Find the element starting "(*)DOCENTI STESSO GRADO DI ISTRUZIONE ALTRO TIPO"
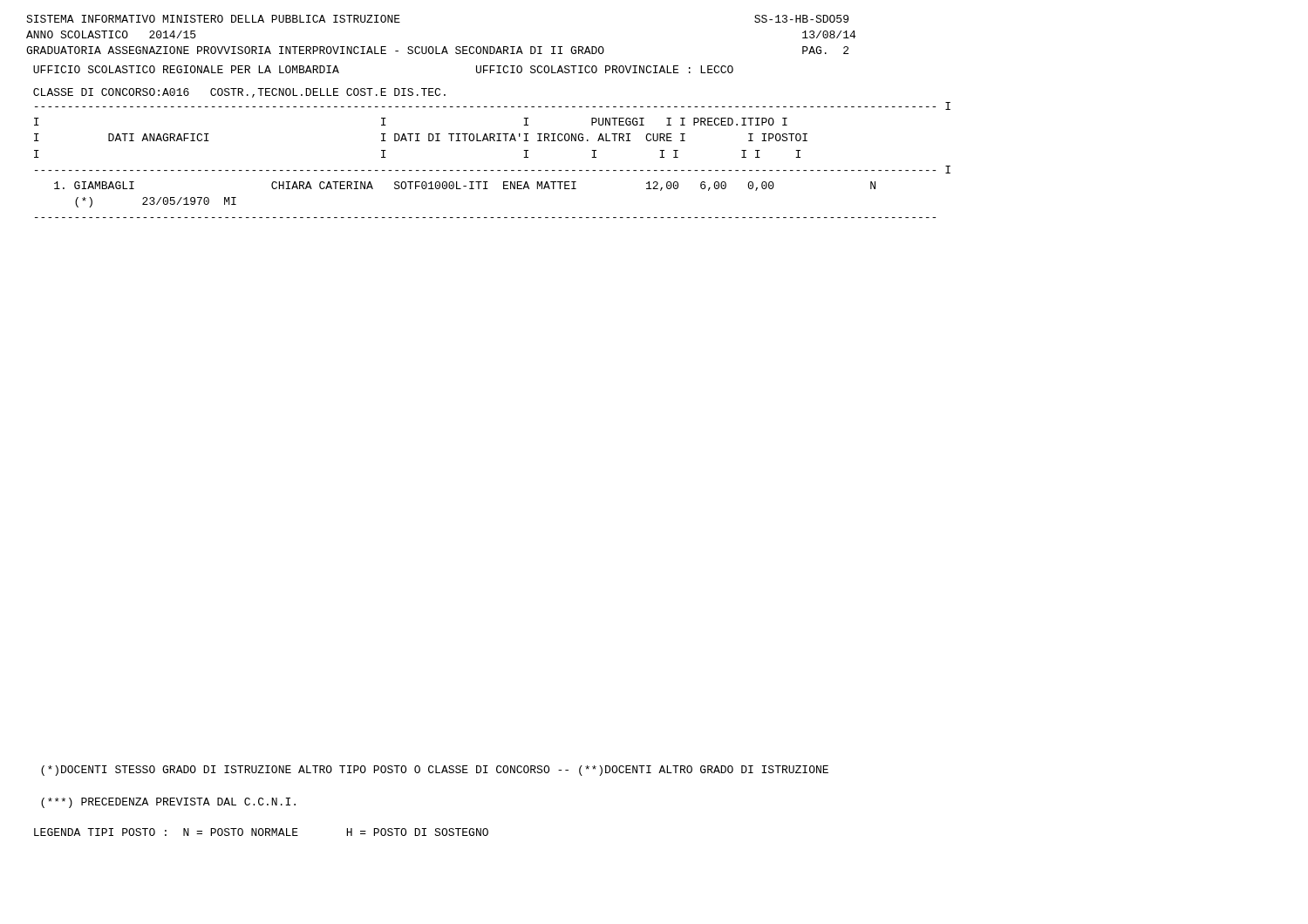1308x924 pixels. [435, 771]
